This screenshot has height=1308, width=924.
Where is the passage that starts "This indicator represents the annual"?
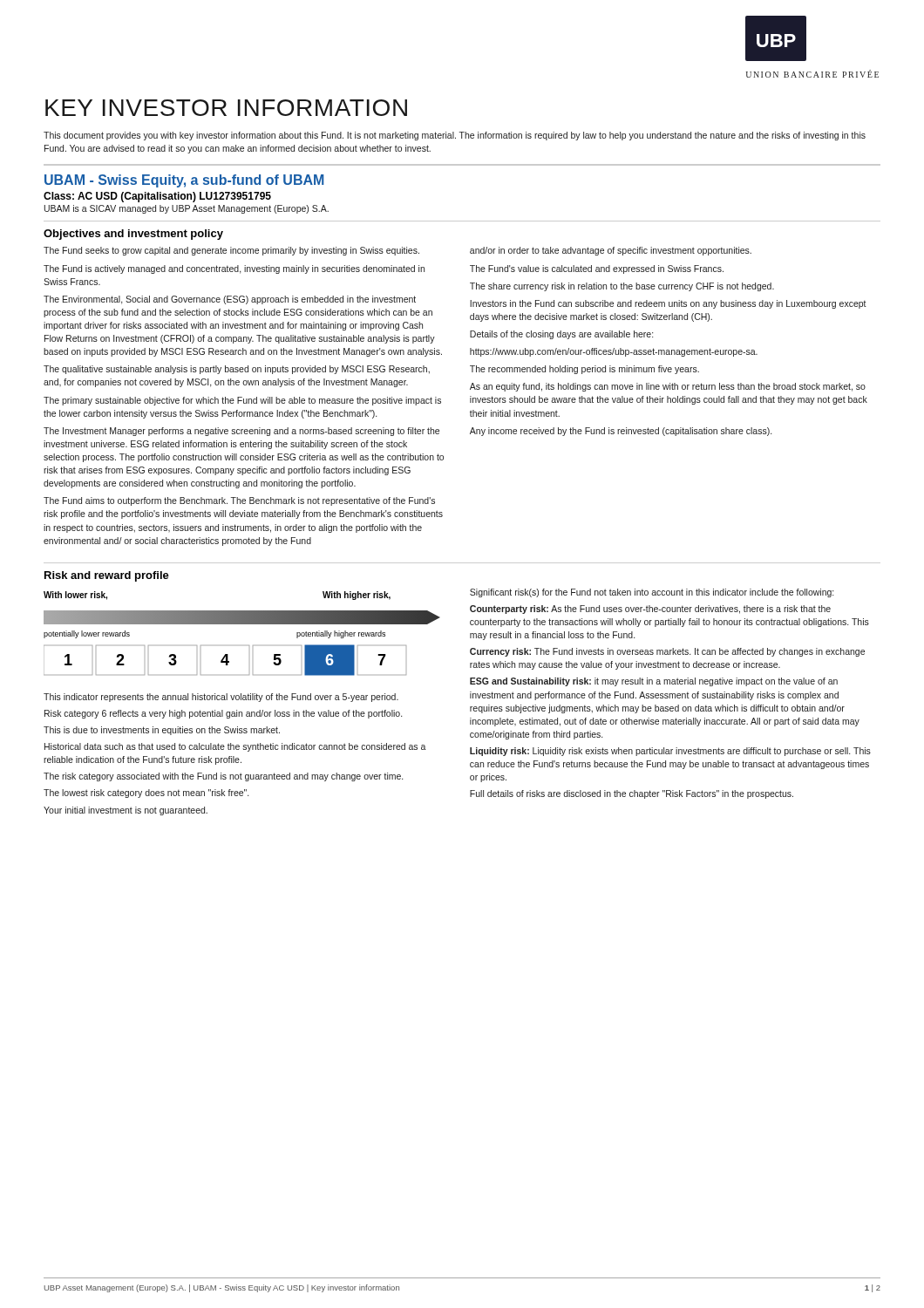pyautogui.click(x=221, y=697)
